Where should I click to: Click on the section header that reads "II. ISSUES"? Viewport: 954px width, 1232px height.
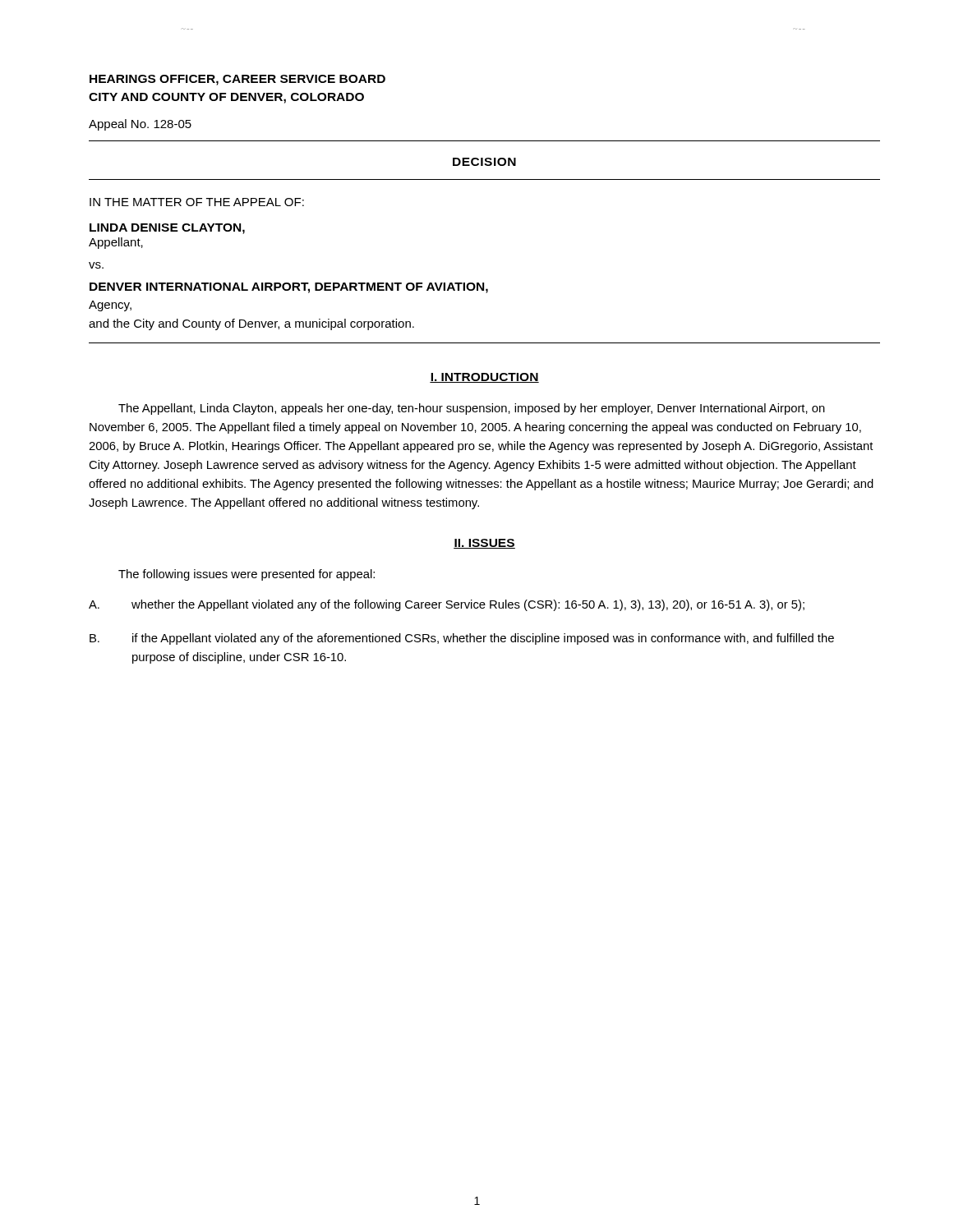coord(484,542)
